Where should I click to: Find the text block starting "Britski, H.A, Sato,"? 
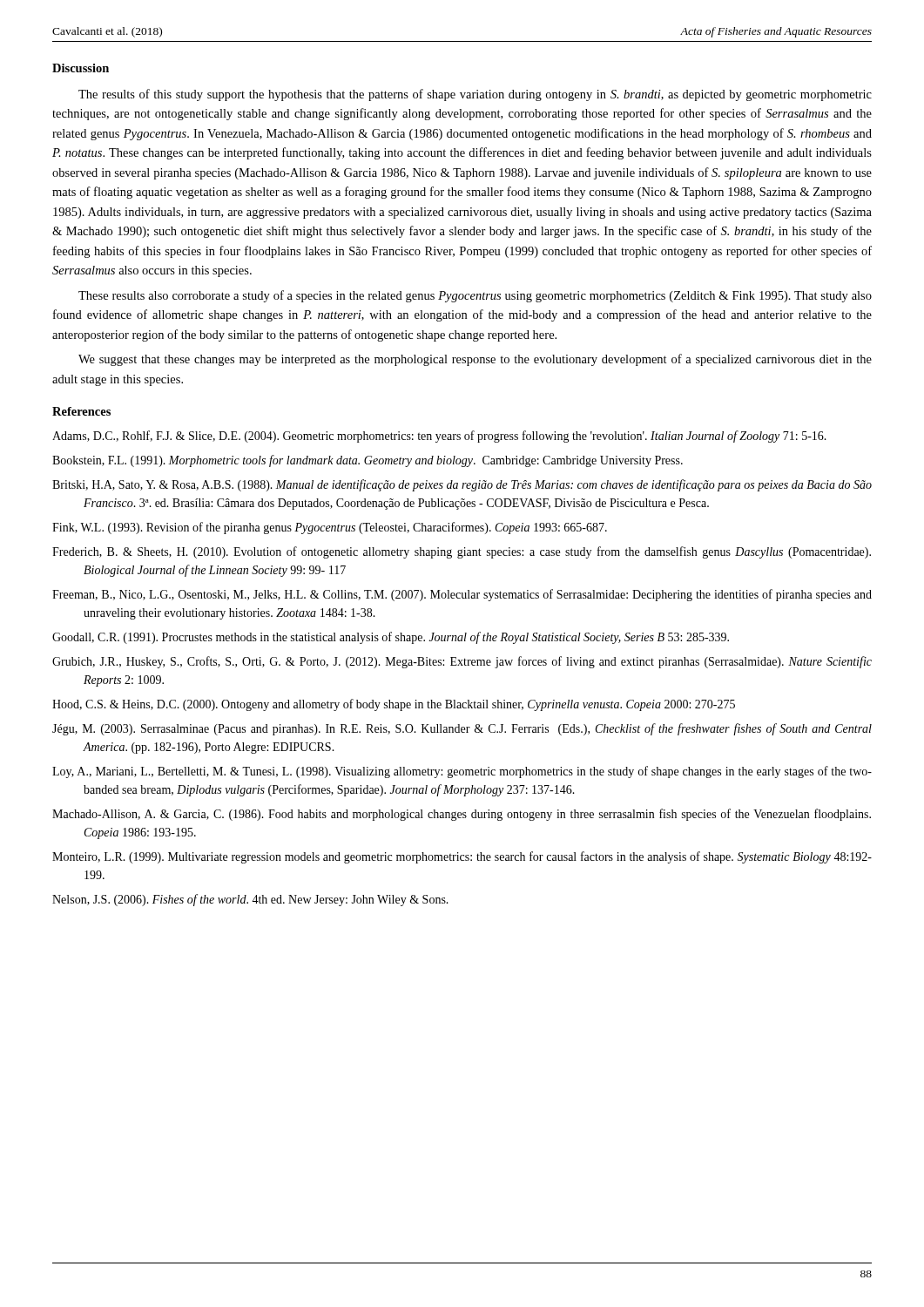click(462, 494)
